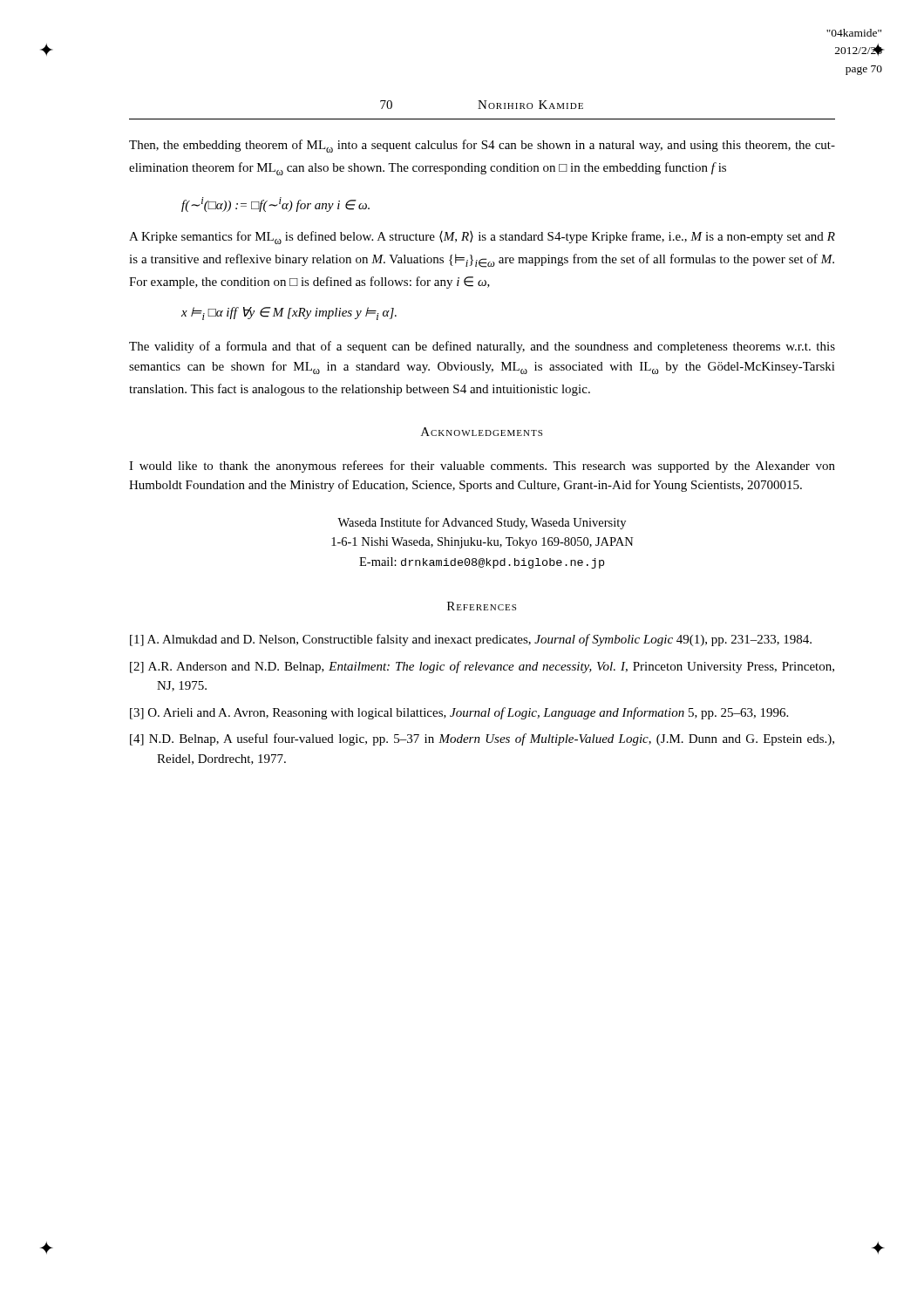This screenshot has height=1308, width=924.
Task: Find the text block that says "I would like to thank"
Action: point(482,475)
